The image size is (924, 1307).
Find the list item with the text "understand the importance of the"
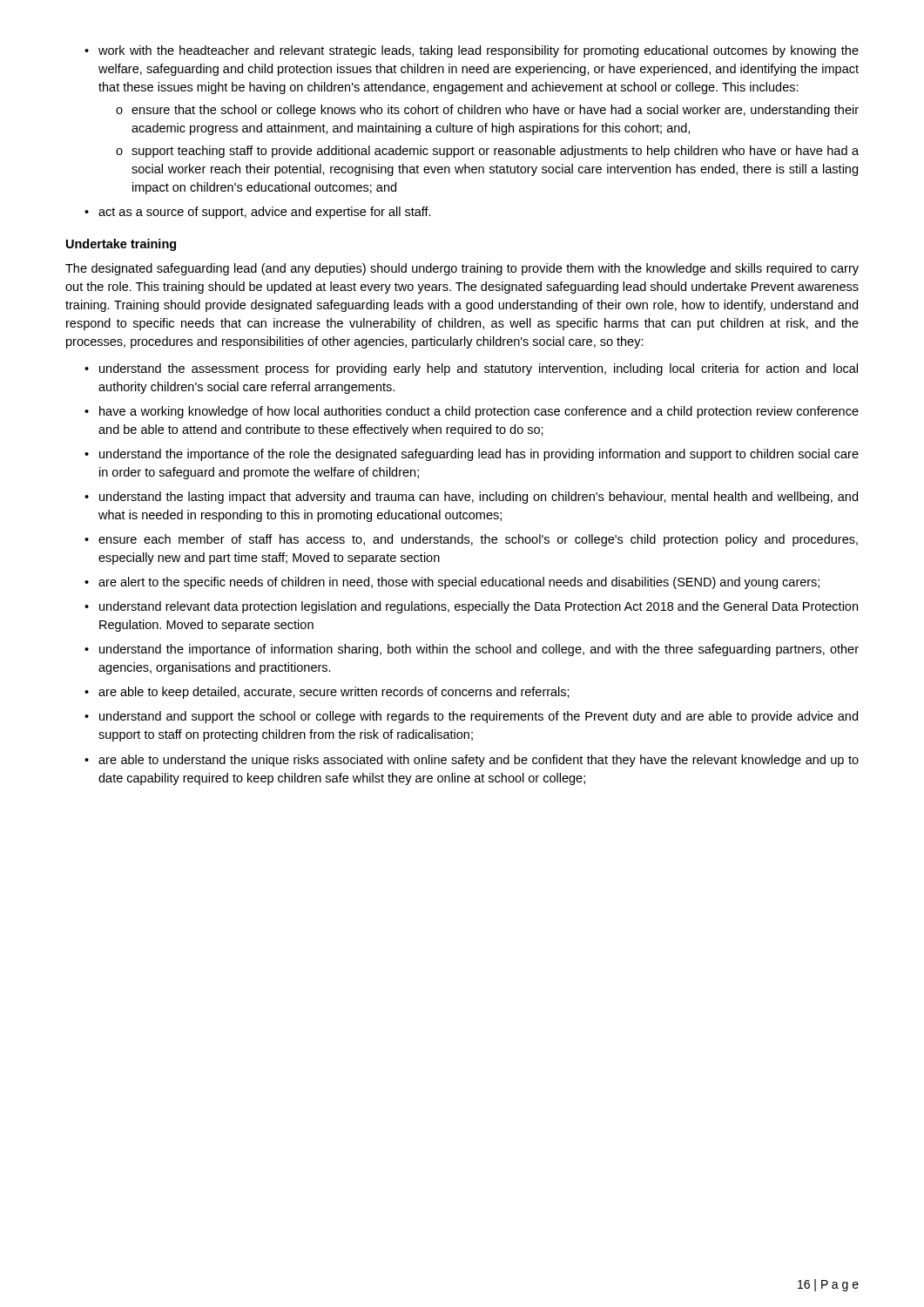(479, 463)
